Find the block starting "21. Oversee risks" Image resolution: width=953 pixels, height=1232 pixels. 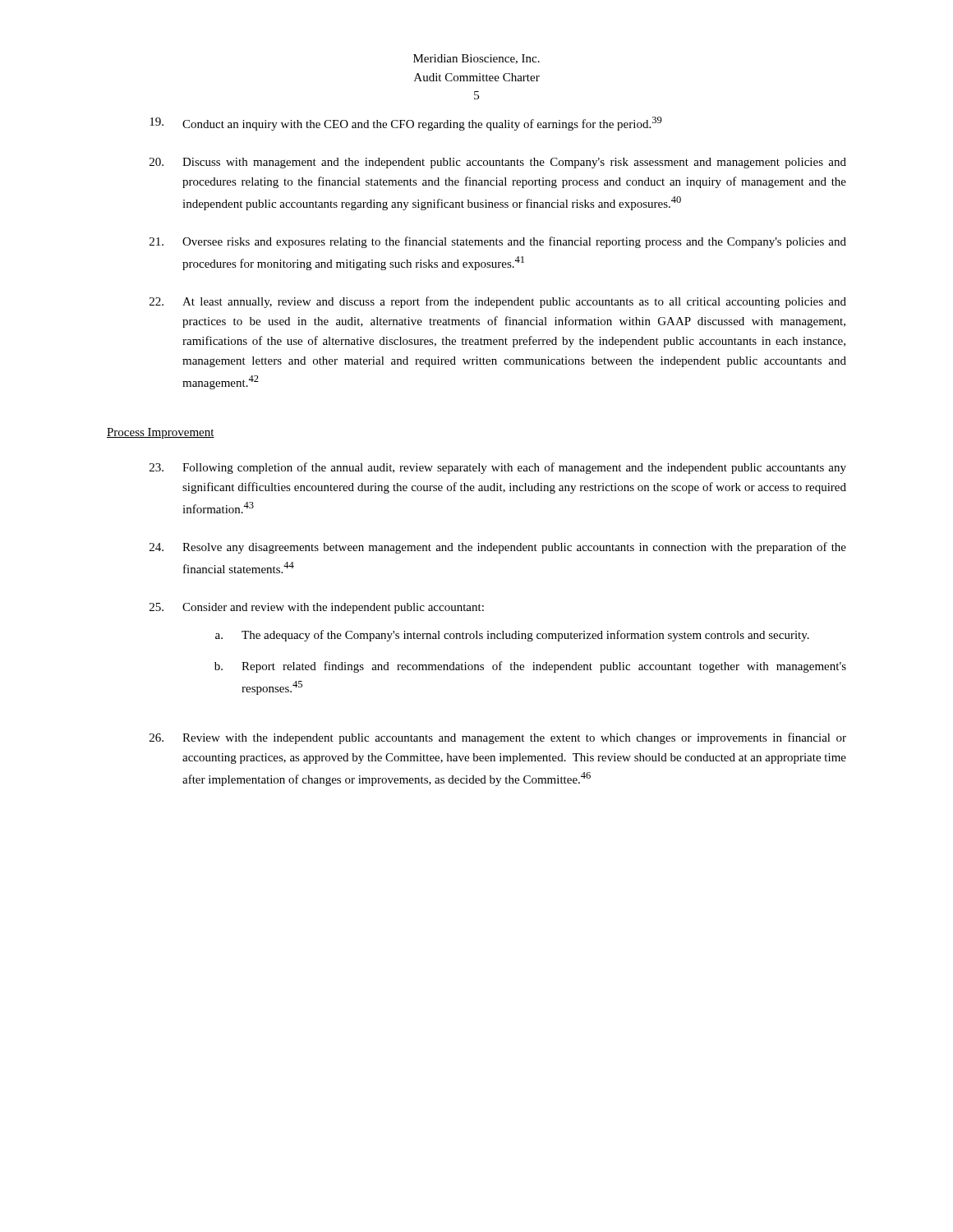coord(476,252)
